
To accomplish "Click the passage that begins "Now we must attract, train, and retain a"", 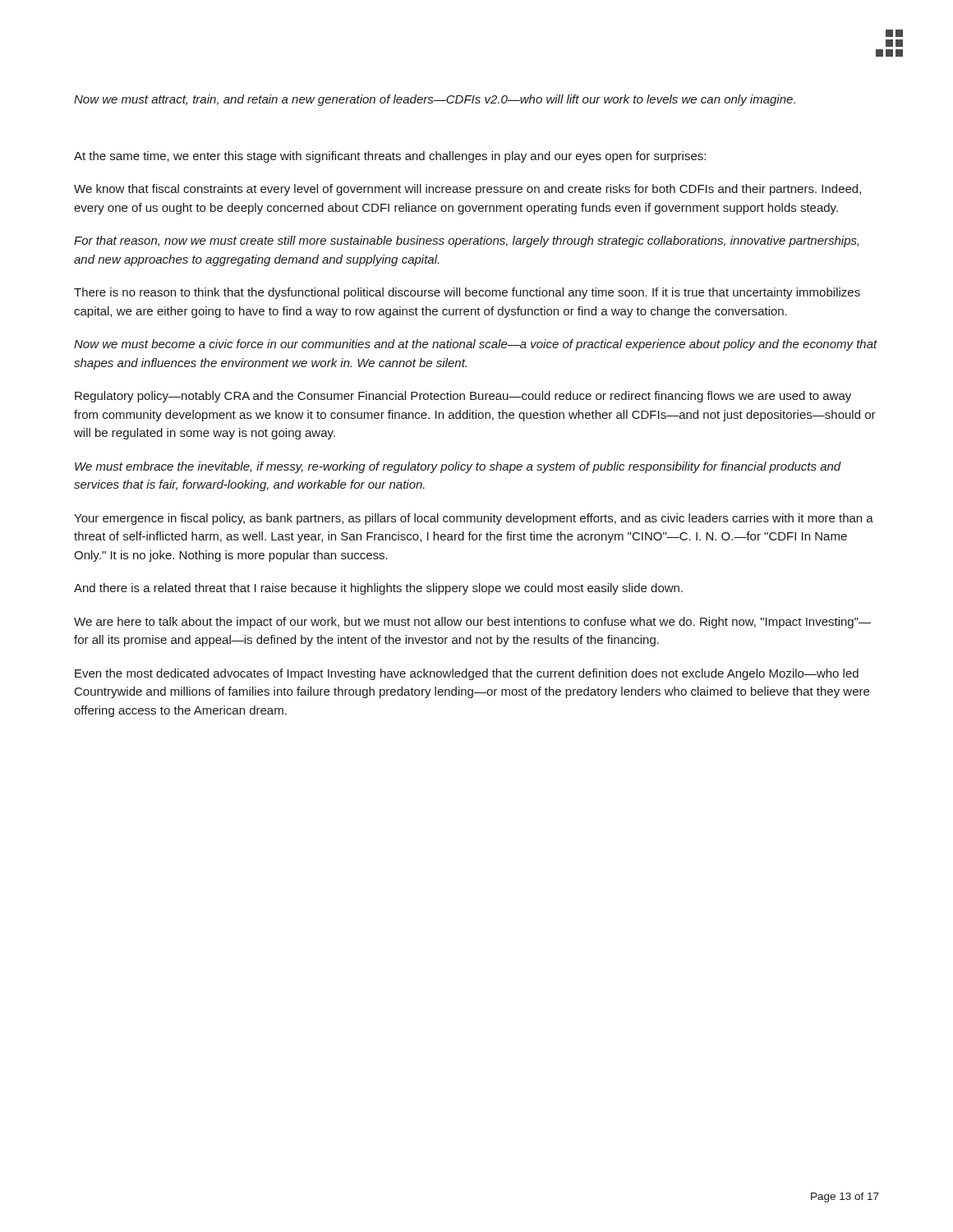I will coord(435,99).
